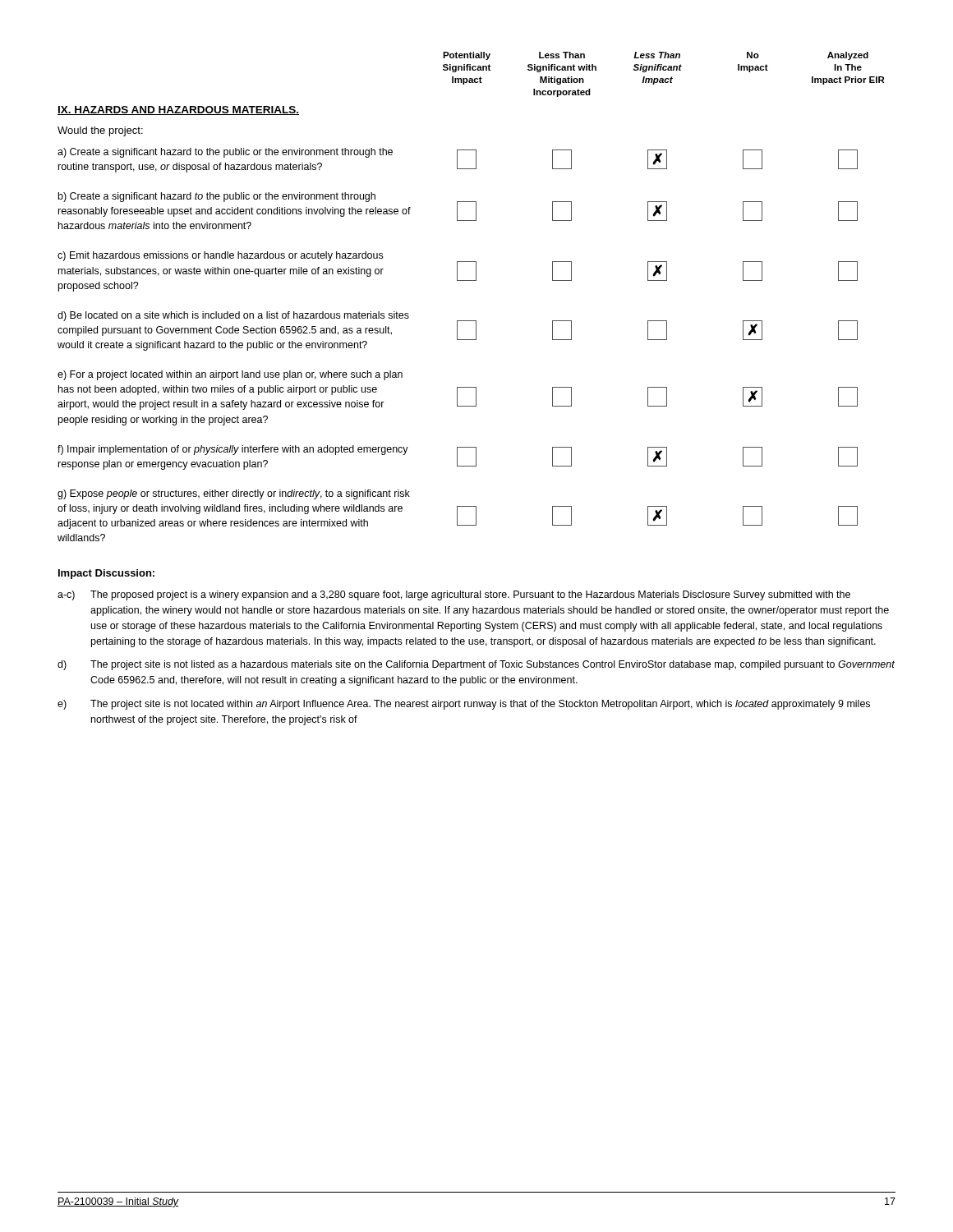The height and width of the screenshot is (1232, 953).
Task: Point to the text starting "e) The project site is"
Action: click(x=476, y=712)
